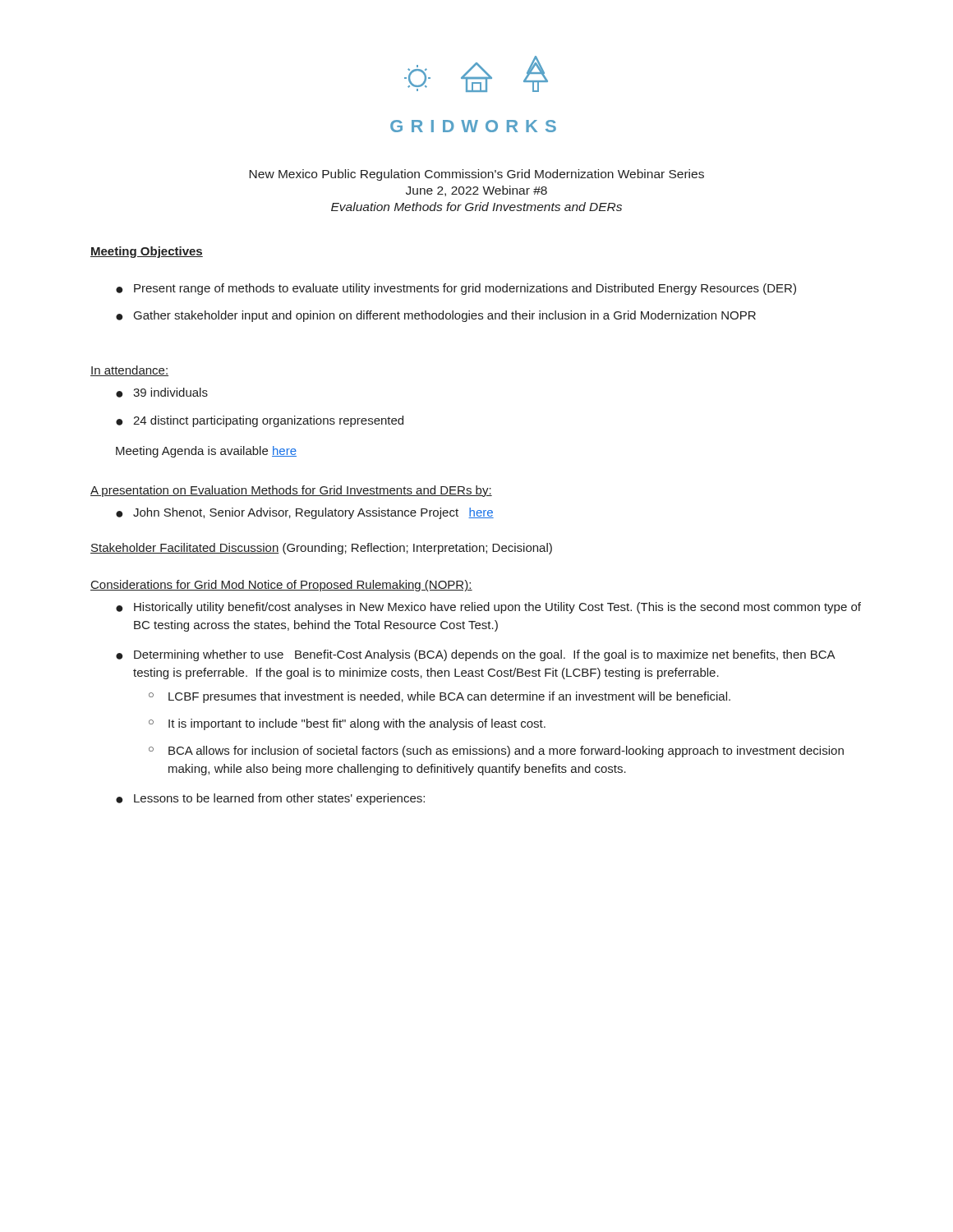Screen dimensions: 1232x953
Task: Click the passage that begins "● 24 distinct"
Action: (260, 421)
